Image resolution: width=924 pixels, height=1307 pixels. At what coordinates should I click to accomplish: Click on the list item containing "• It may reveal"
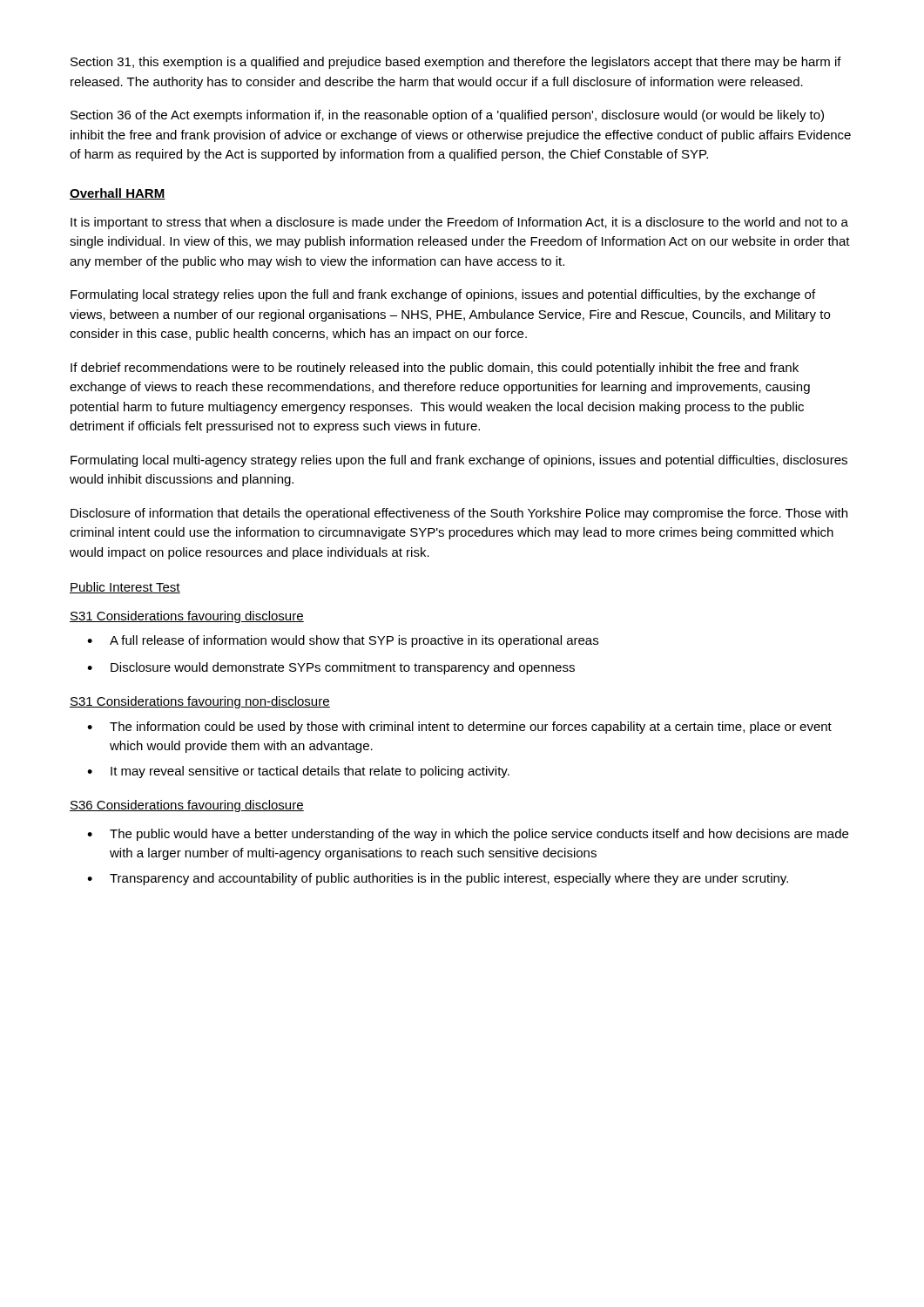(471, 772)
